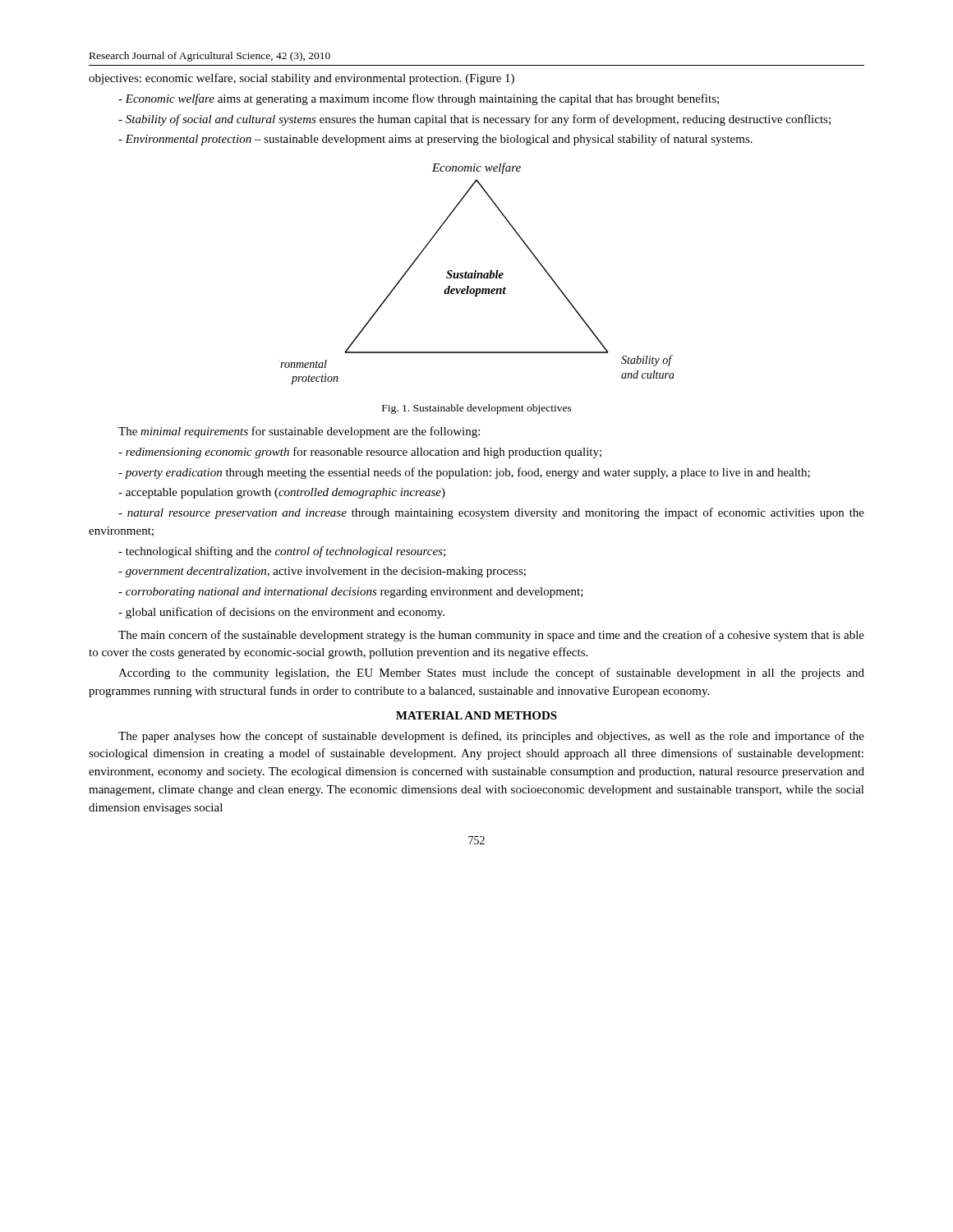Screen dimensions: 1232x953
Task: Locate the region starting "Economic welfare aims"
Action: [x=419, y=98]
